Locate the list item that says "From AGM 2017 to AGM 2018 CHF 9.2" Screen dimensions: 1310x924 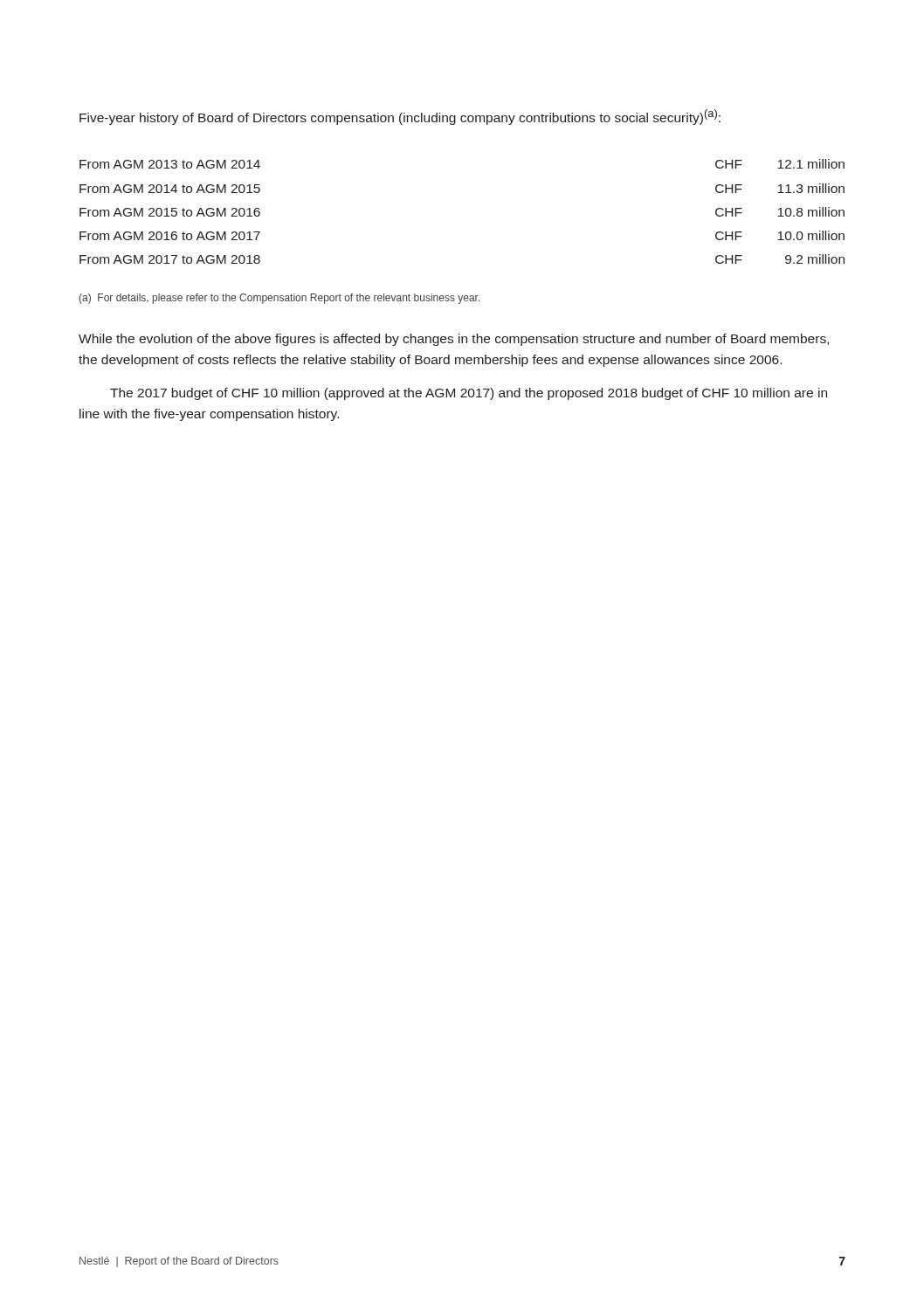(166, 259)
